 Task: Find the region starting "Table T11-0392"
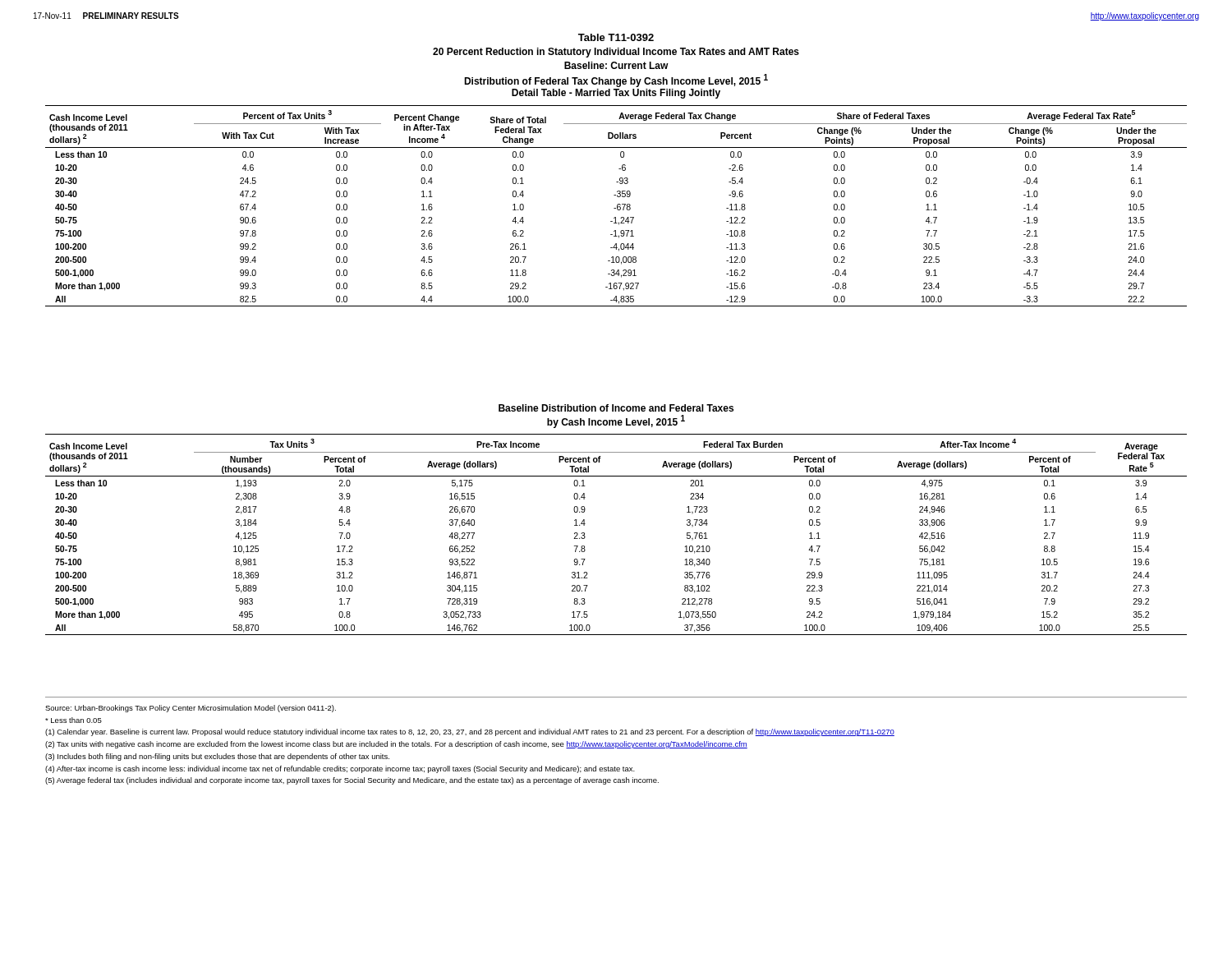616,37
